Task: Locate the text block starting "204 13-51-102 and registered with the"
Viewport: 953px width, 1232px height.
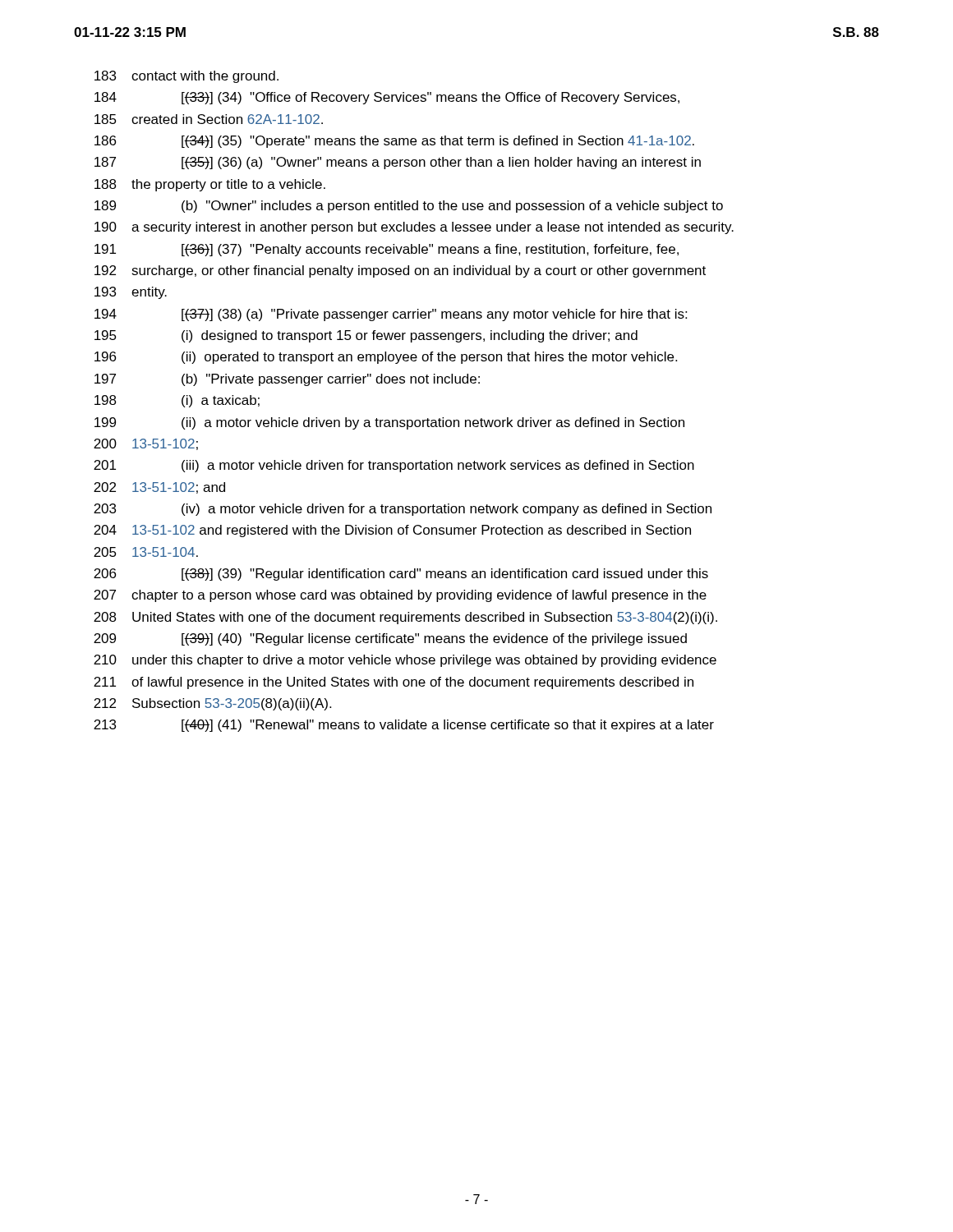Action: (x=476, y=531)
